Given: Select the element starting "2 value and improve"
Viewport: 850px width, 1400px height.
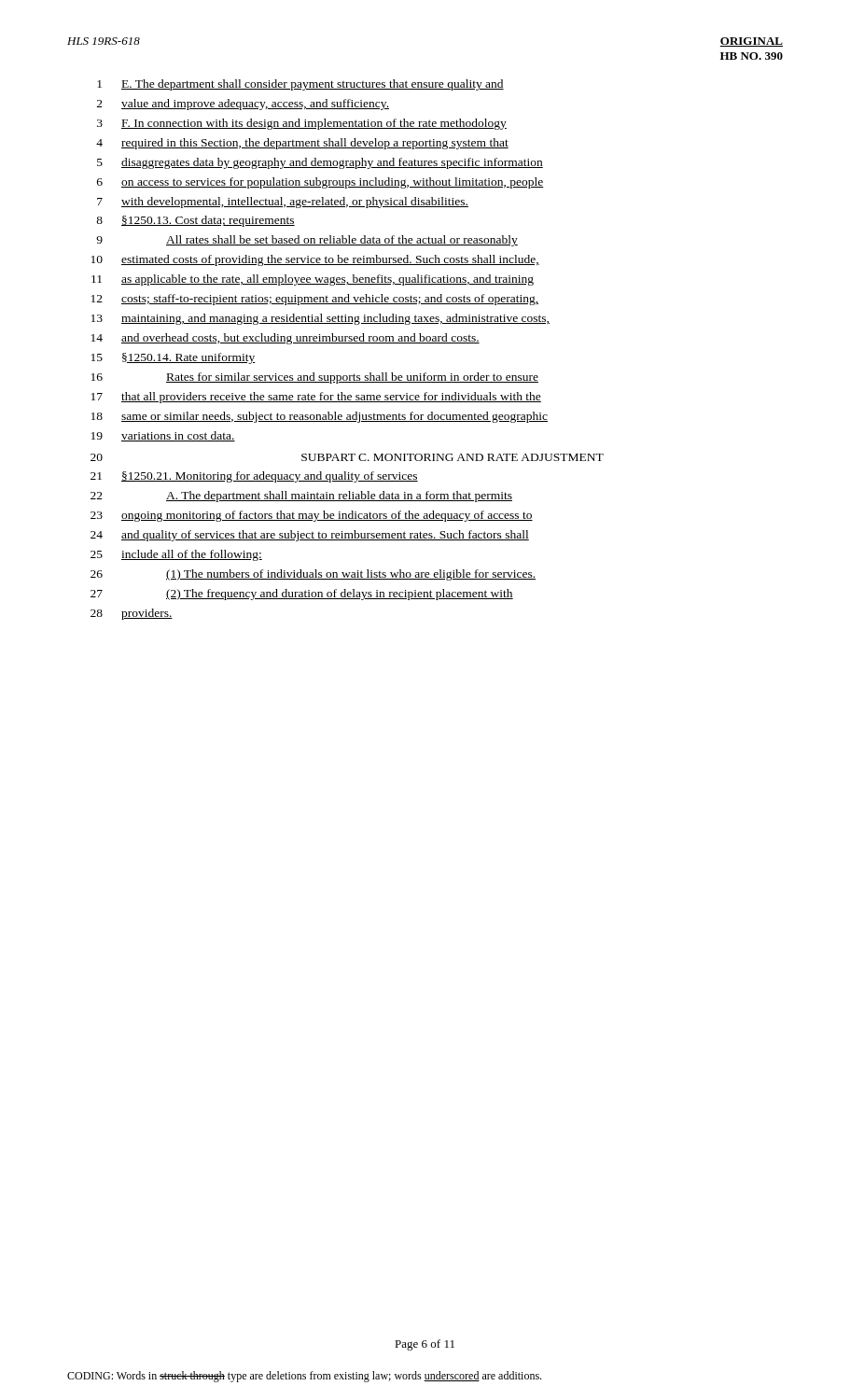Looking at the screenshot, I should [243, 105].
